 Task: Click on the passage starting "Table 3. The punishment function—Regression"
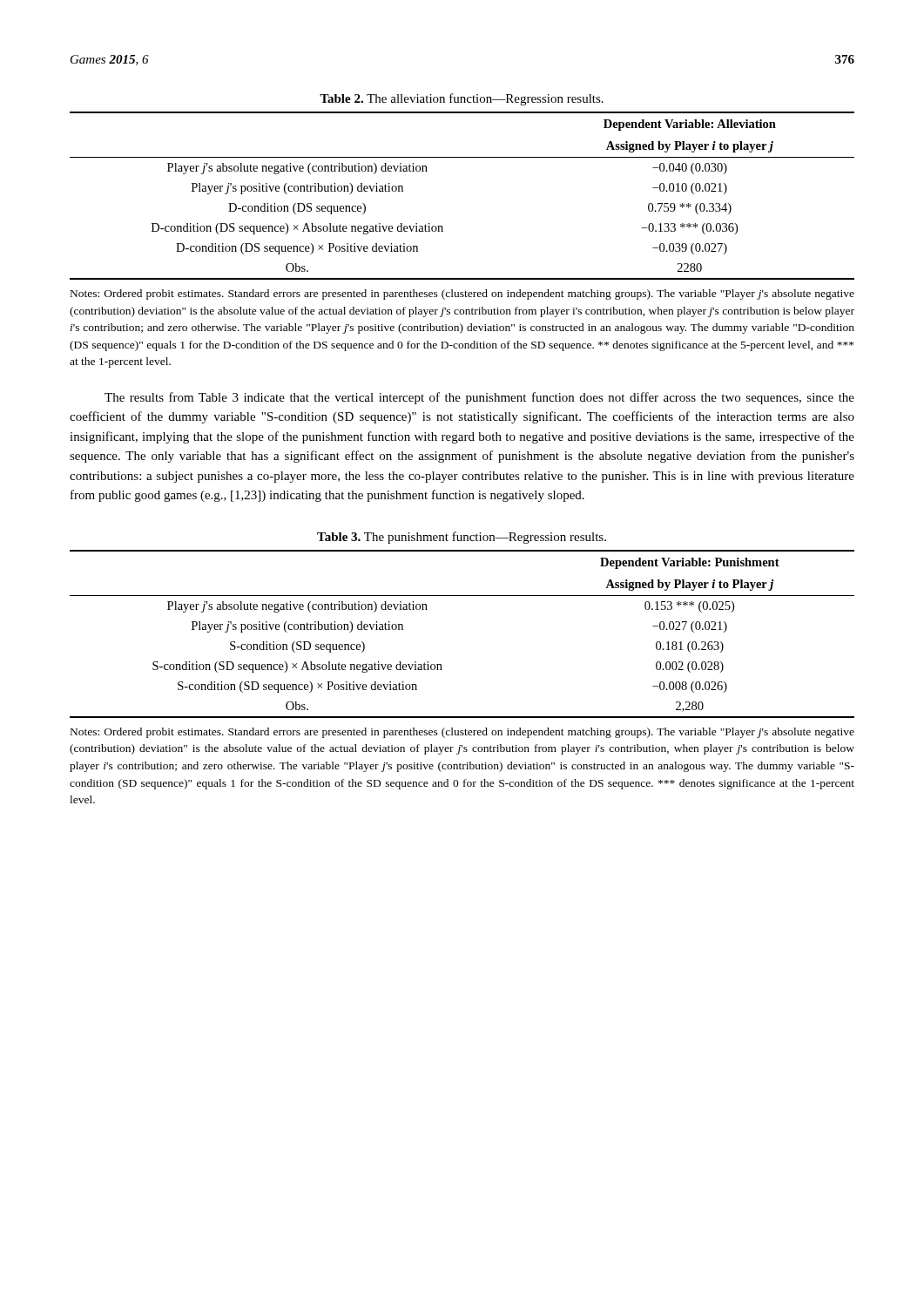[x=462, y=537]
